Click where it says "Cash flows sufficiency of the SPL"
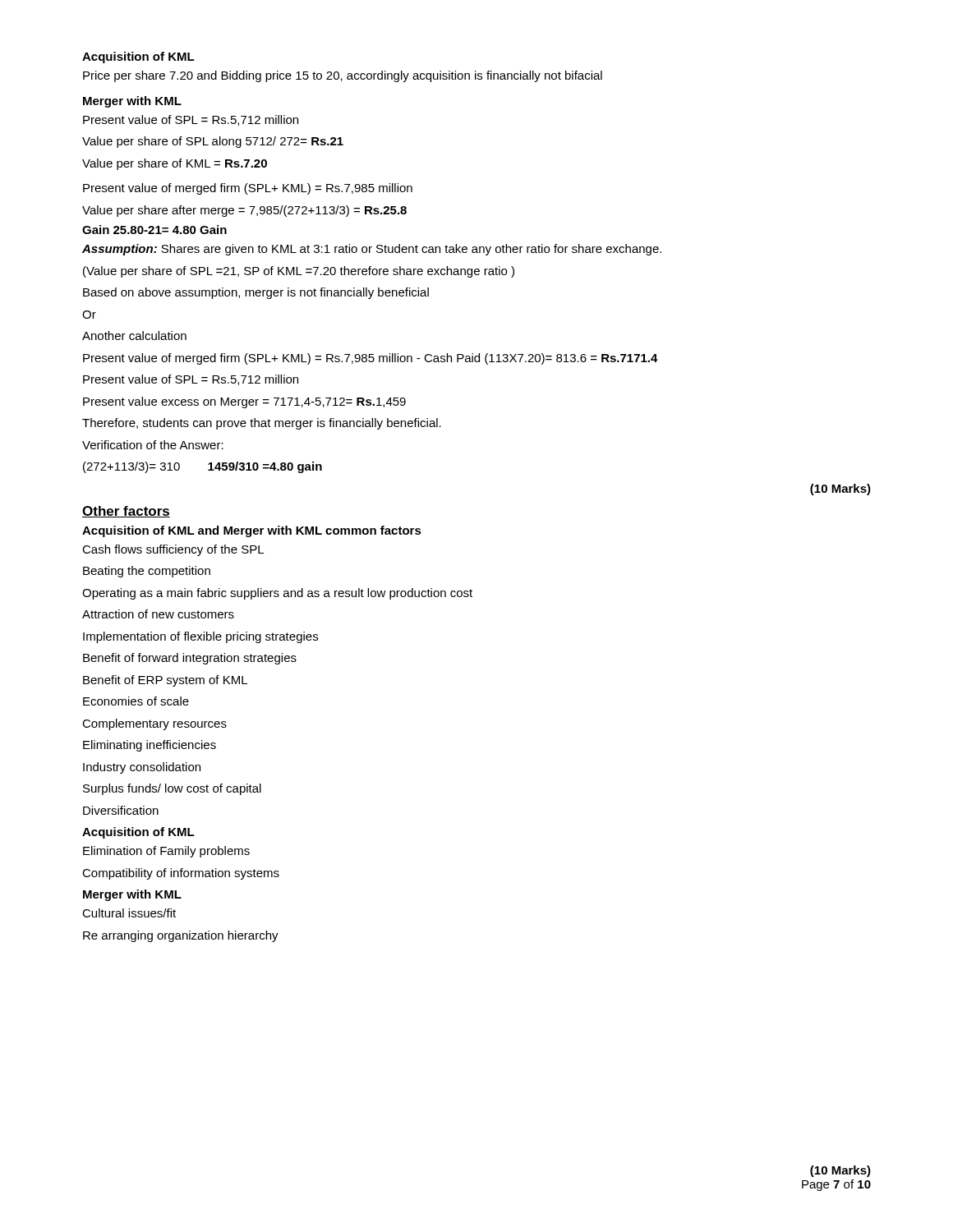This screenshot has width=953, height=1232. [x=173, y=550]
